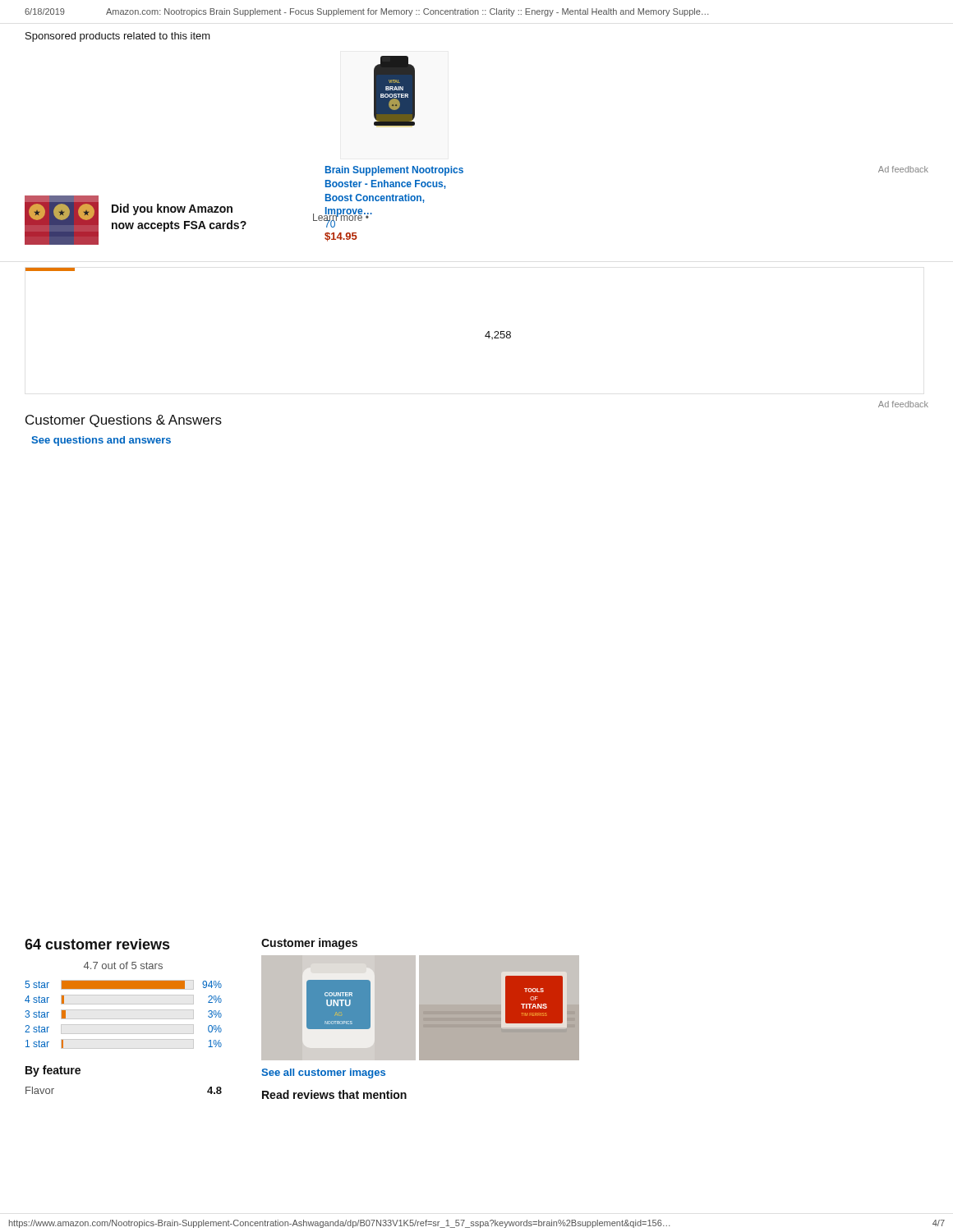Locate the list item that reads "5 star 94%"

[123, 985]
